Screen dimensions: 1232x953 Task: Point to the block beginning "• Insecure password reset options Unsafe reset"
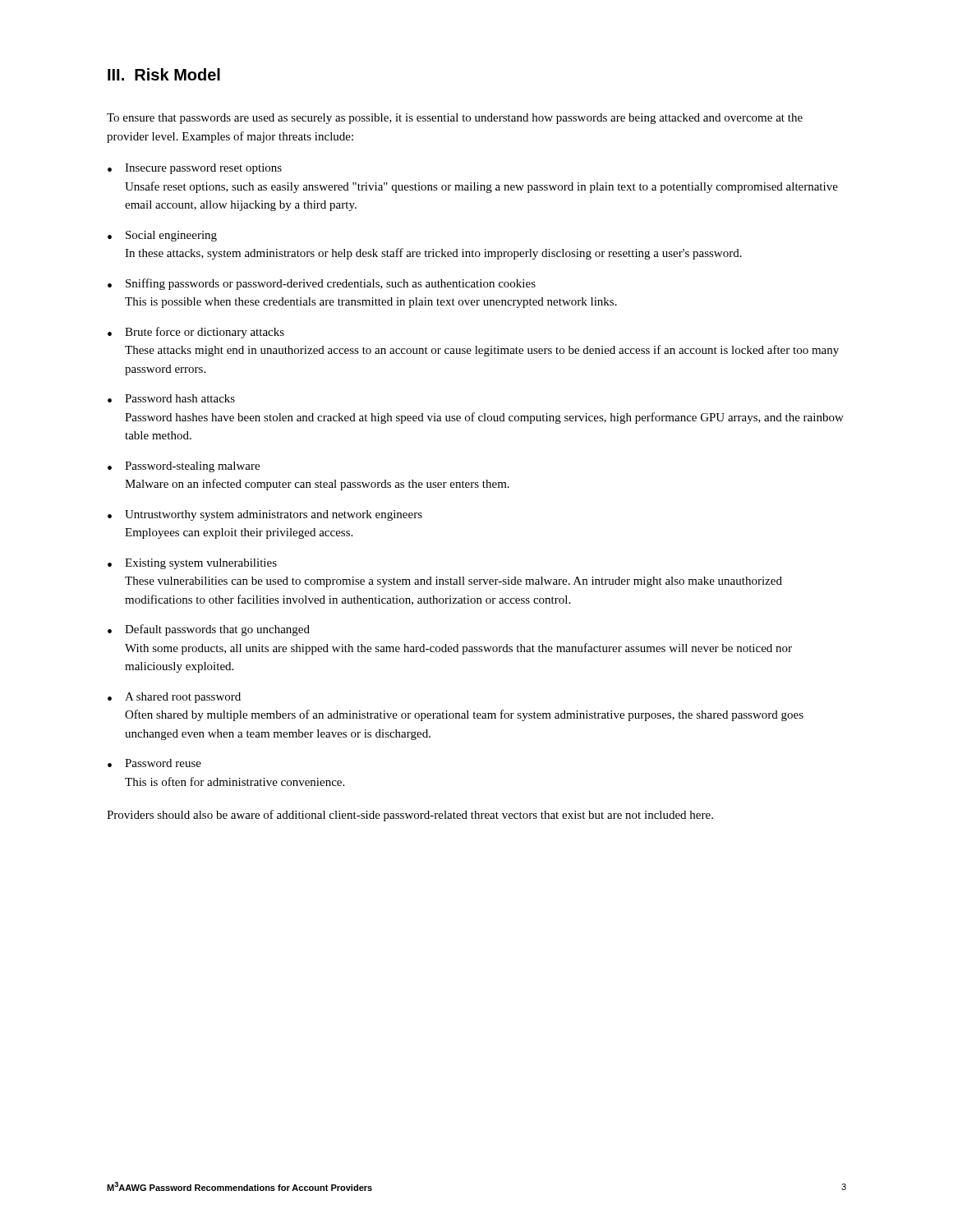(476, 186)
